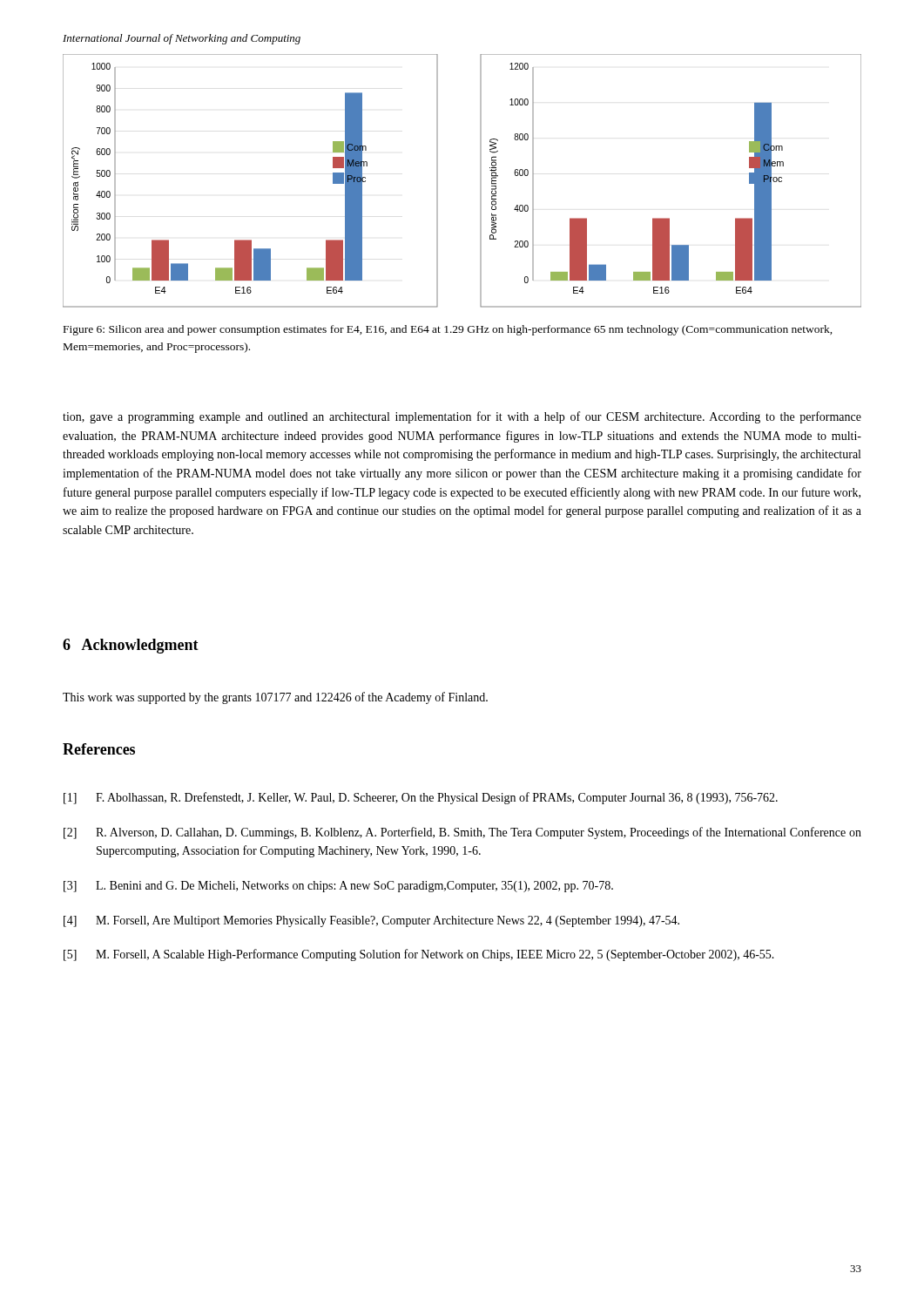924x1307 pixels.
Task: Click on the passage starting "This work was supported by the grants 107177"
Action: pyautogui.click(x=276, y=698)
